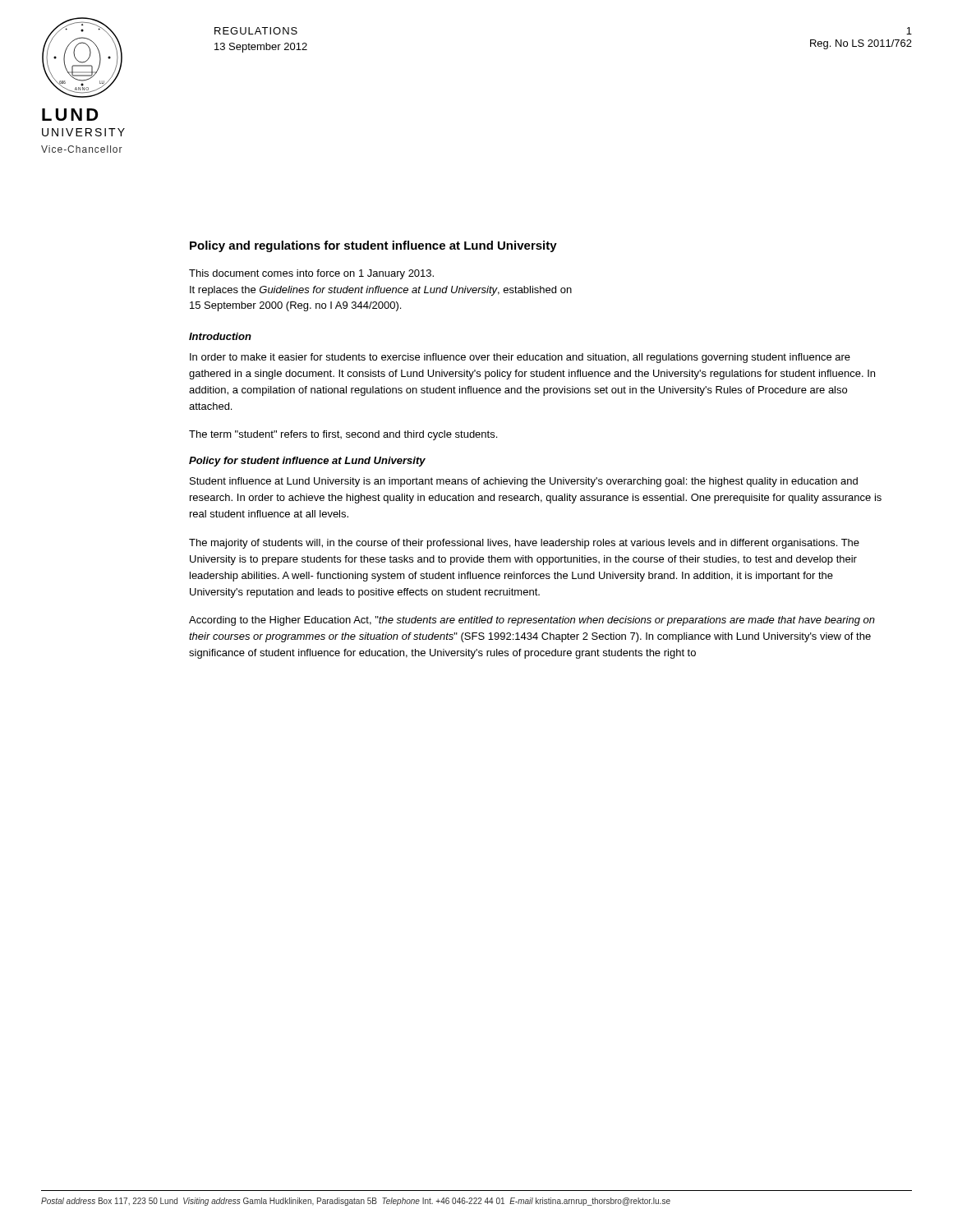Locate the text block containing "Student influence at Lund University"

(x=535, y=498)
